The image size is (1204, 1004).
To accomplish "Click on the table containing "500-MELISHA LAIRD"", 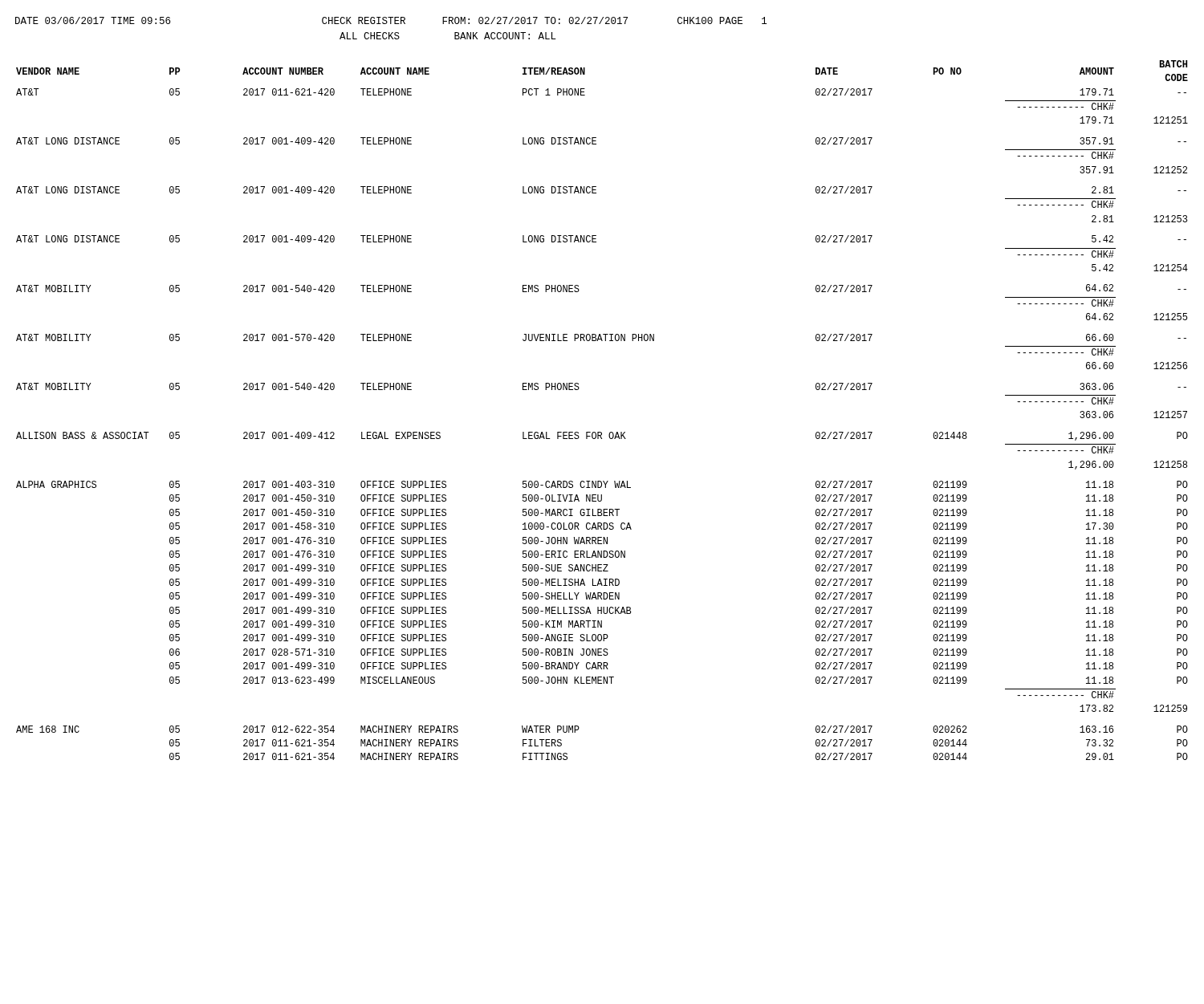I will 602,419.
